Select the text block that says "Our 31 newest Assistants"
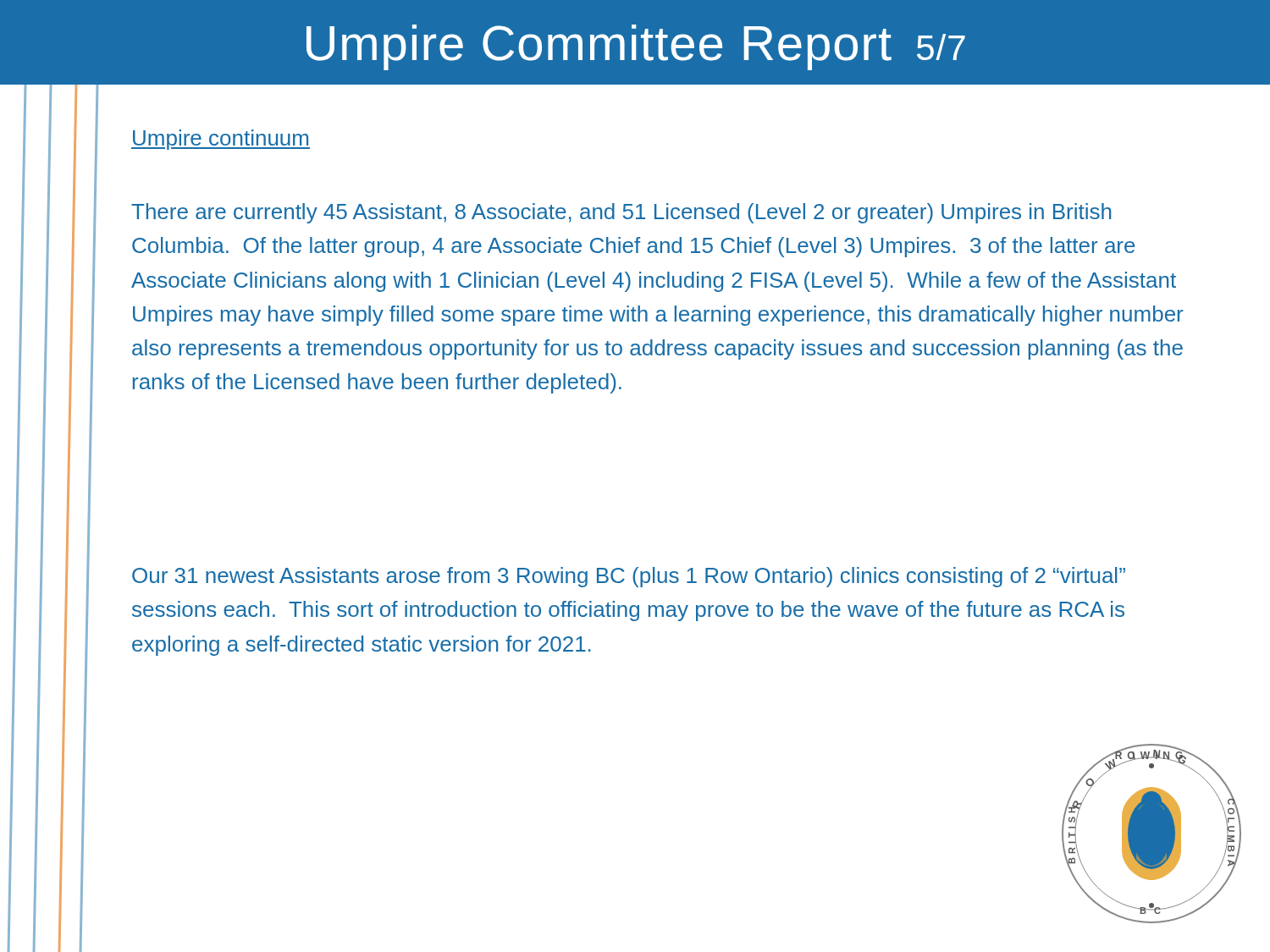 click(629, 610)
